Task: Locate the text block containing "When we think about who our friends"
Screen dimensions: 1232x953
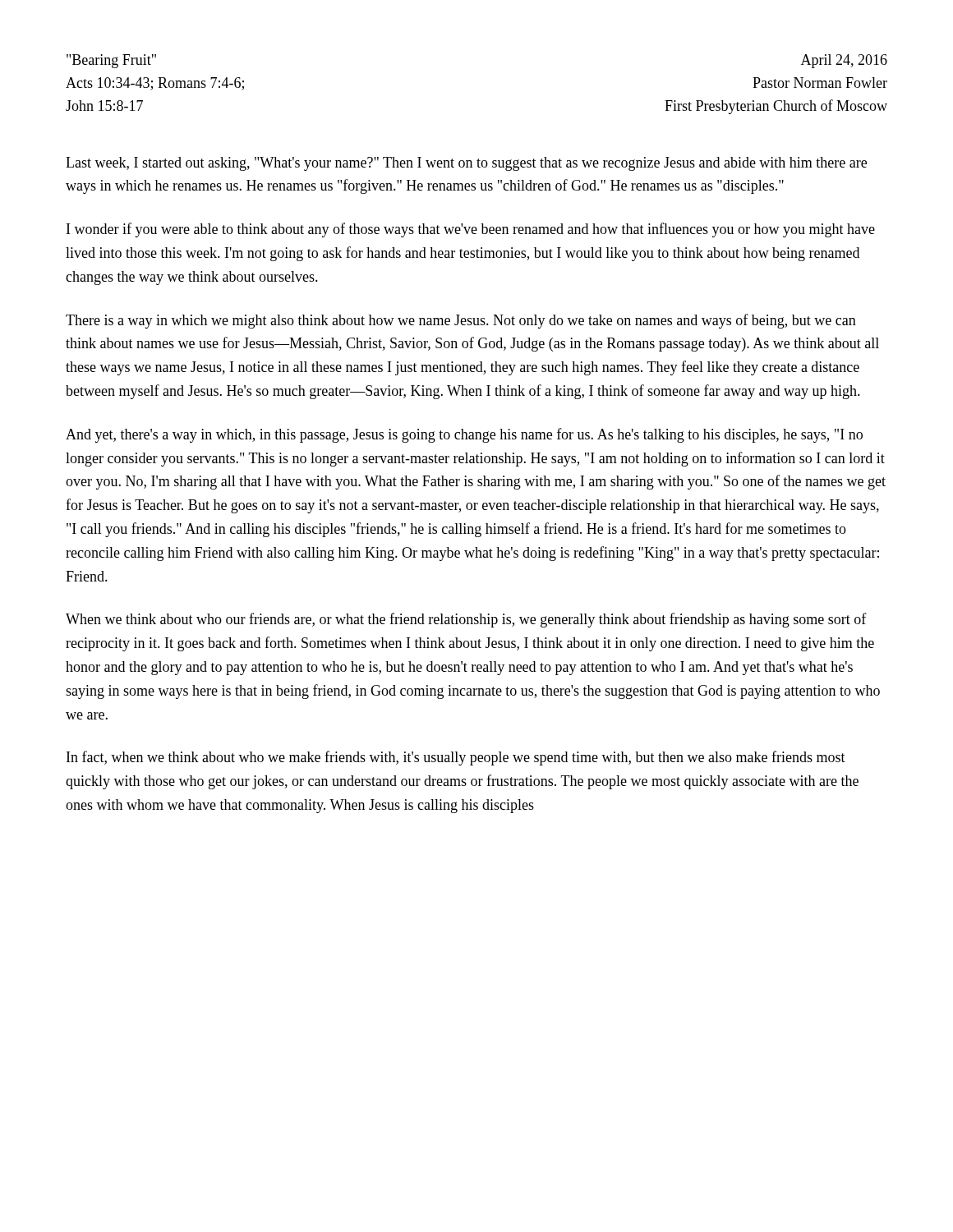Action: 473,667
